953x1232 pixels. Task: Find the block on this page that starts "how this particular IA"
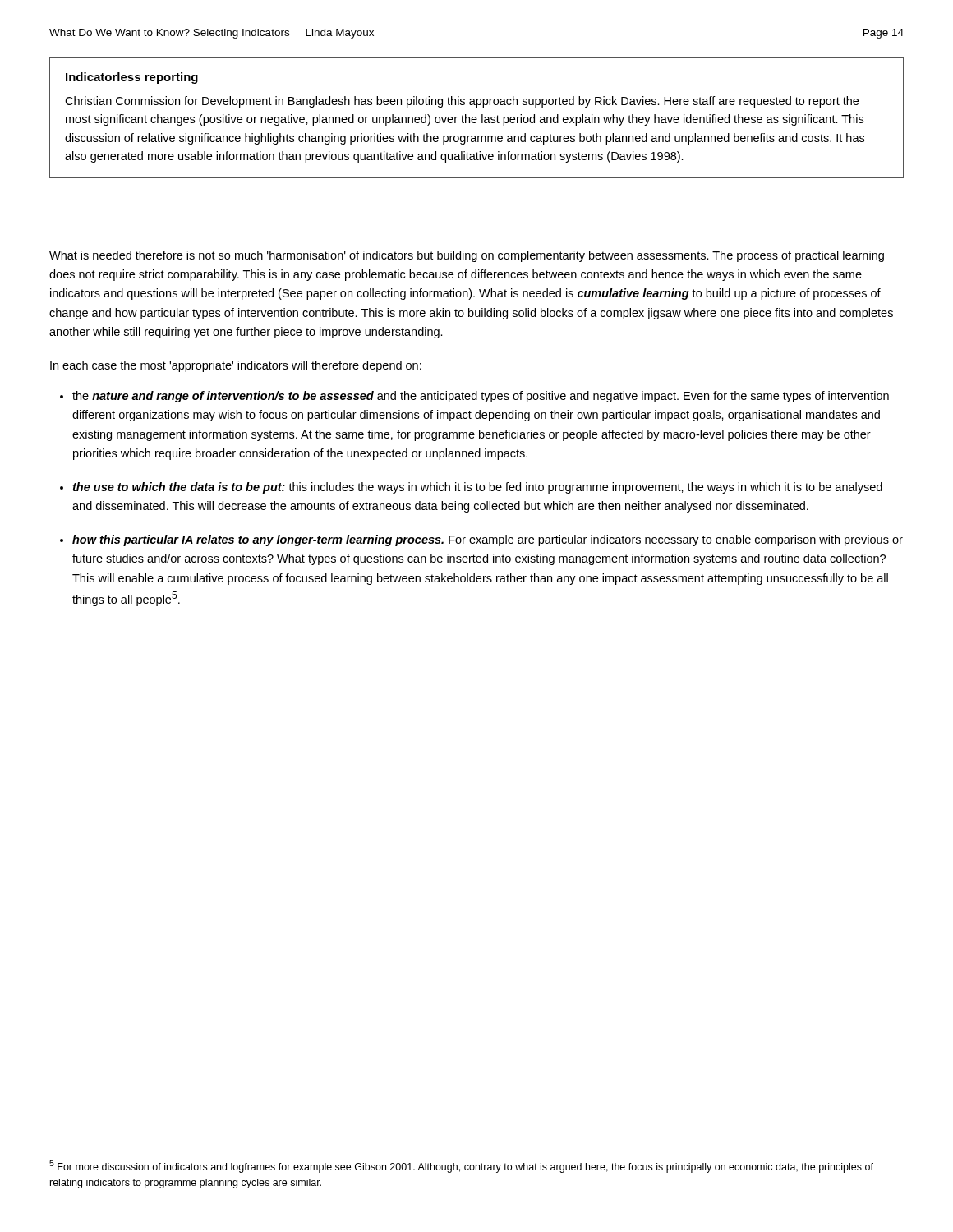pos(488,570)
